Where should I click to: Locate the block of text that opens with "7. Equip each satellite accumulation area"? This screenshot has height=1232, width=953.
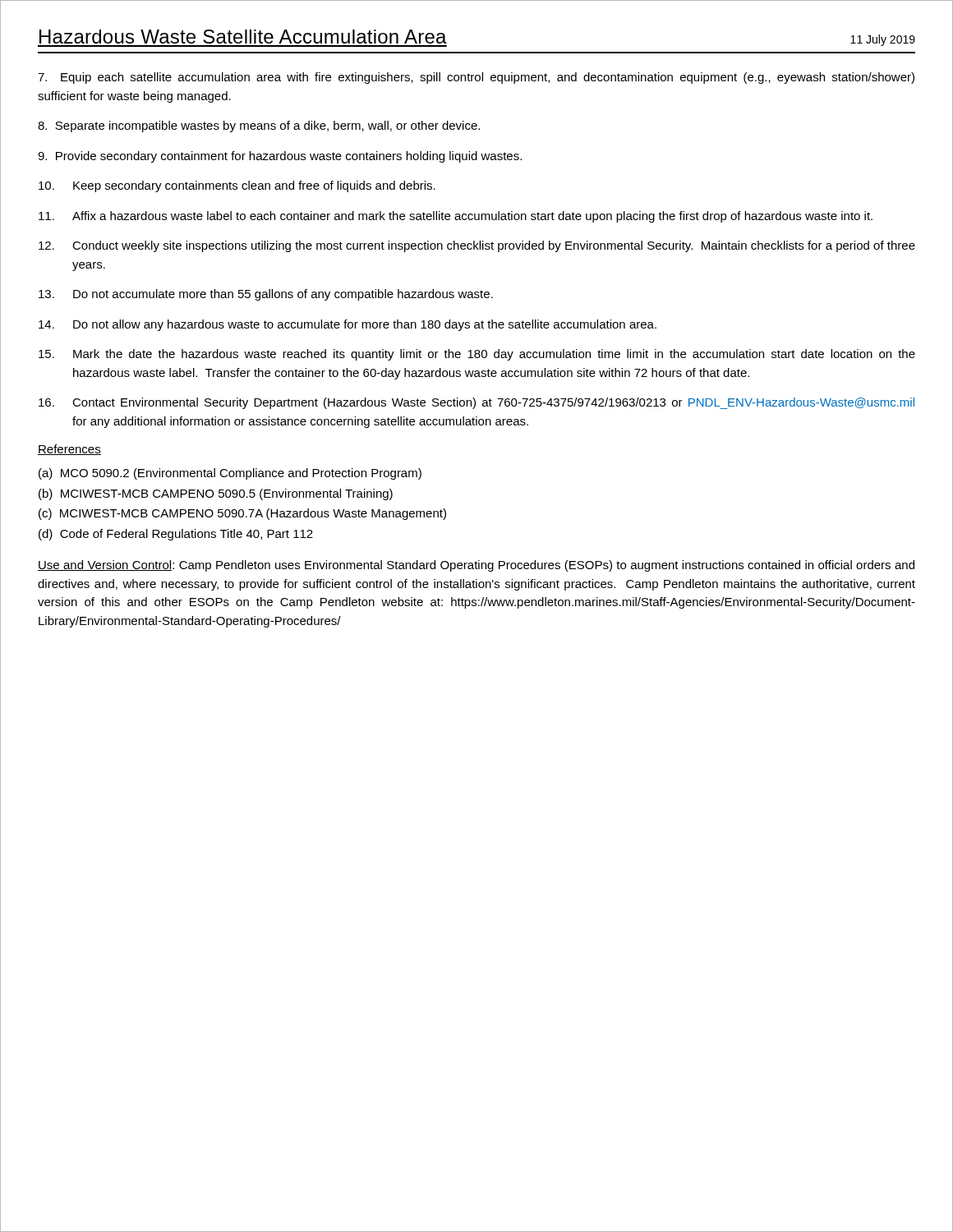(476, 86)
